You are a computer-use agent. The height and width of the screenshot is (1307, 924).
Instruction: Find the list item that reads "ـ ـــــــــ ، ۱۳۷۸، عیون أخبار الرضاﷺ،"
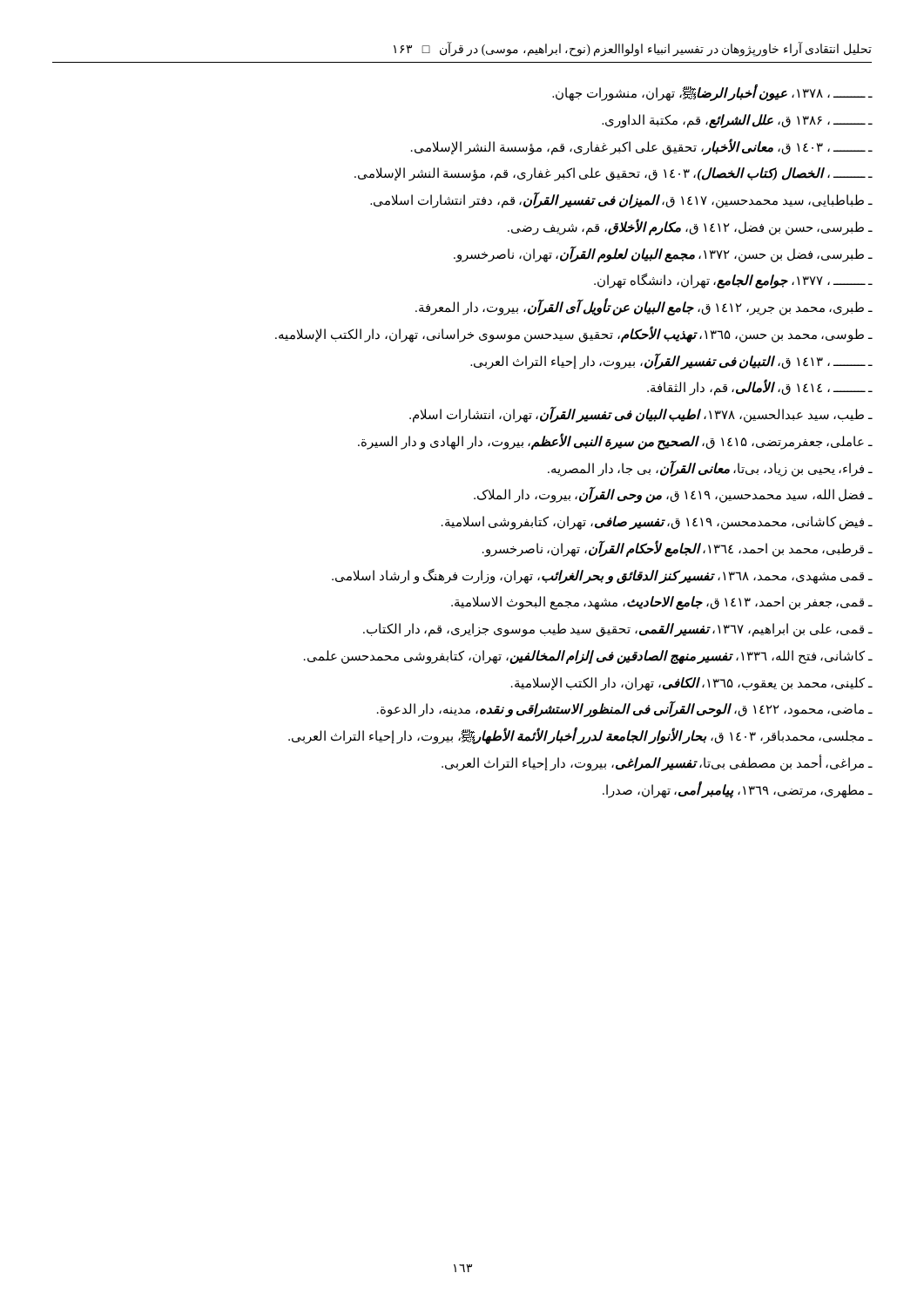coord(712,93)
